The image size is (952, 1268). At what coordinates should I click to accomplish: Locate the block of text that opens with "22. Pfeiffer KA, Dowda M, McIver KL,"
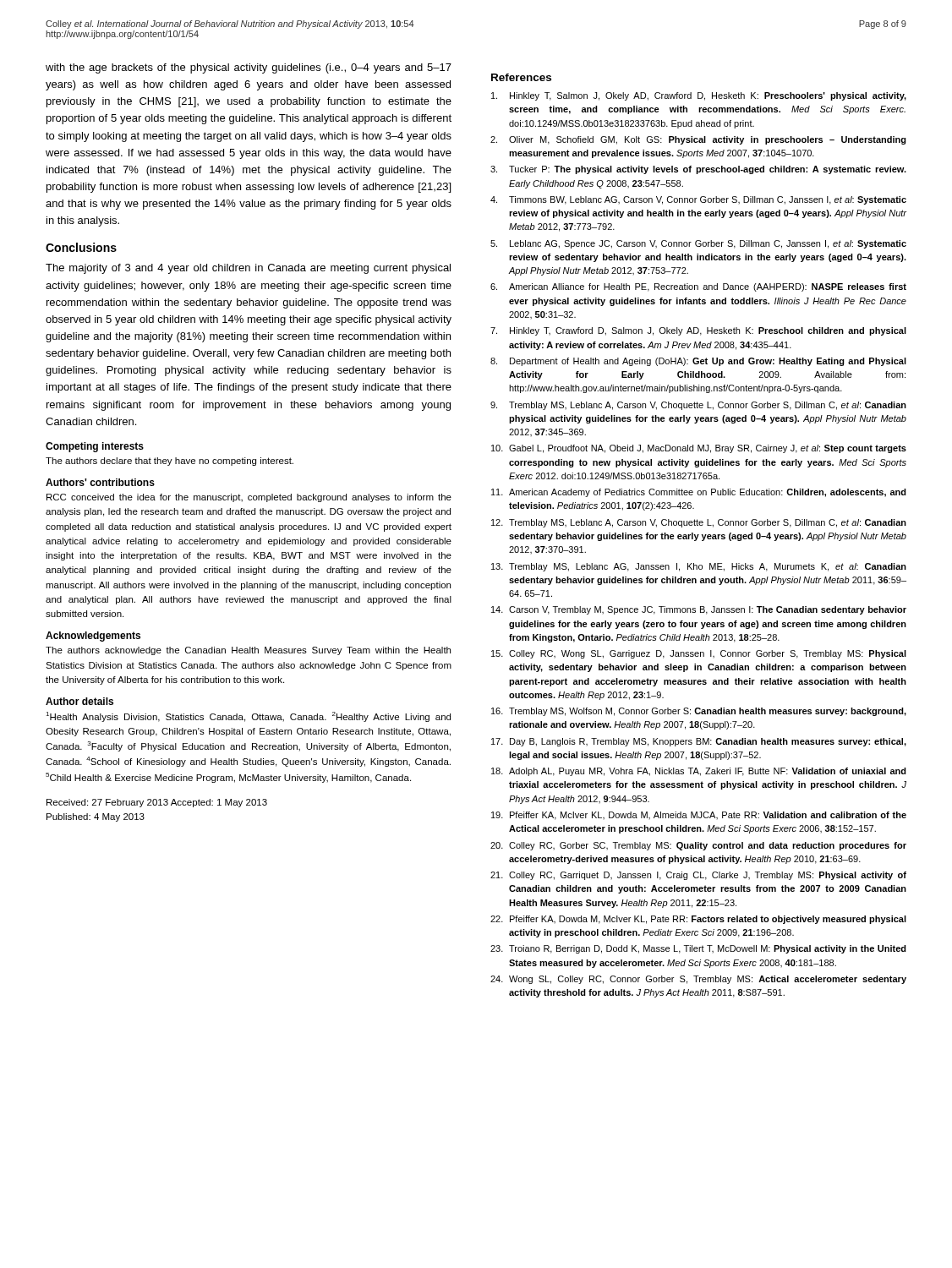coord(698,926)
